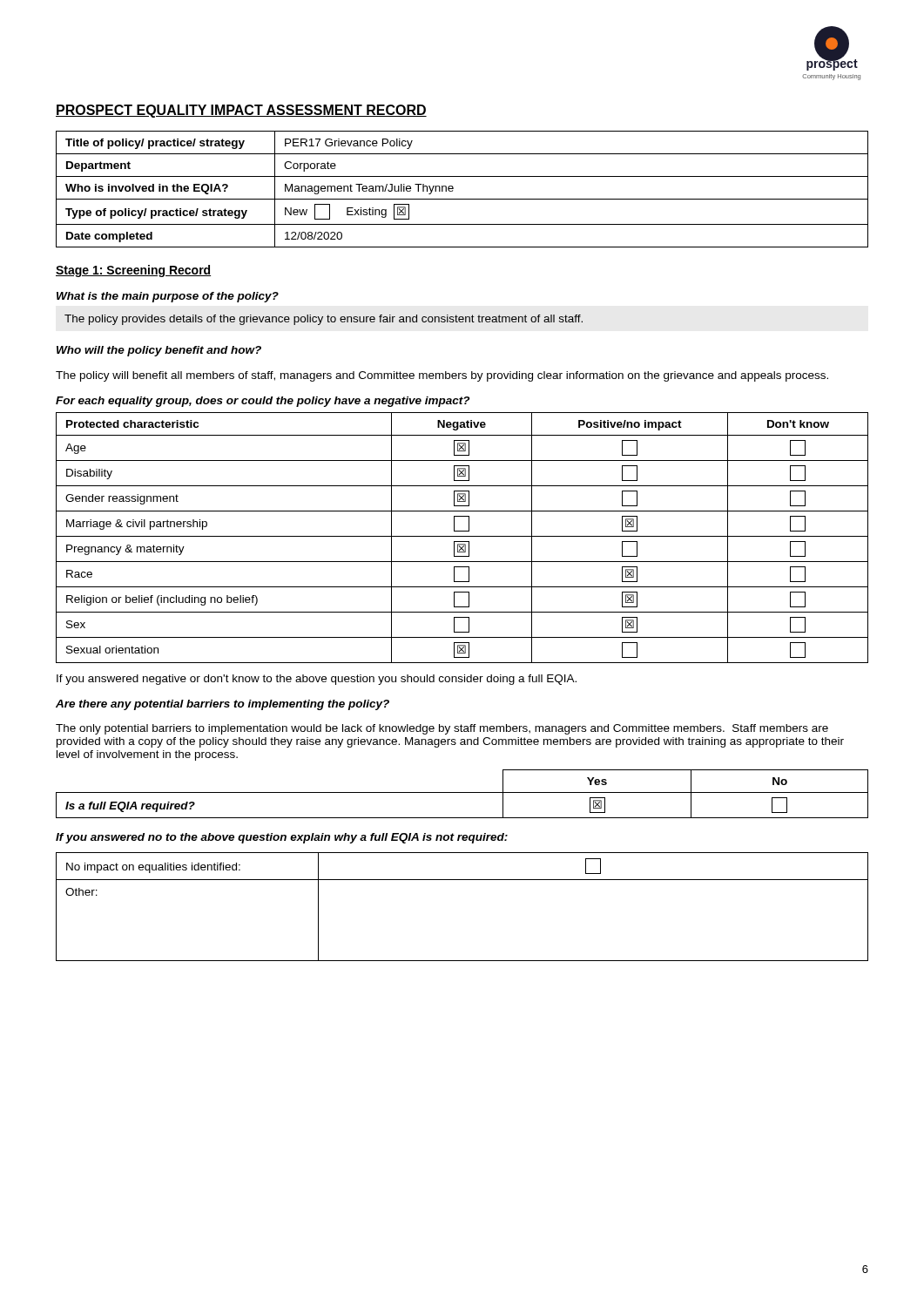Click on the table containing "Positive/no impact"

pyautogui.click(x=462, y=537)
